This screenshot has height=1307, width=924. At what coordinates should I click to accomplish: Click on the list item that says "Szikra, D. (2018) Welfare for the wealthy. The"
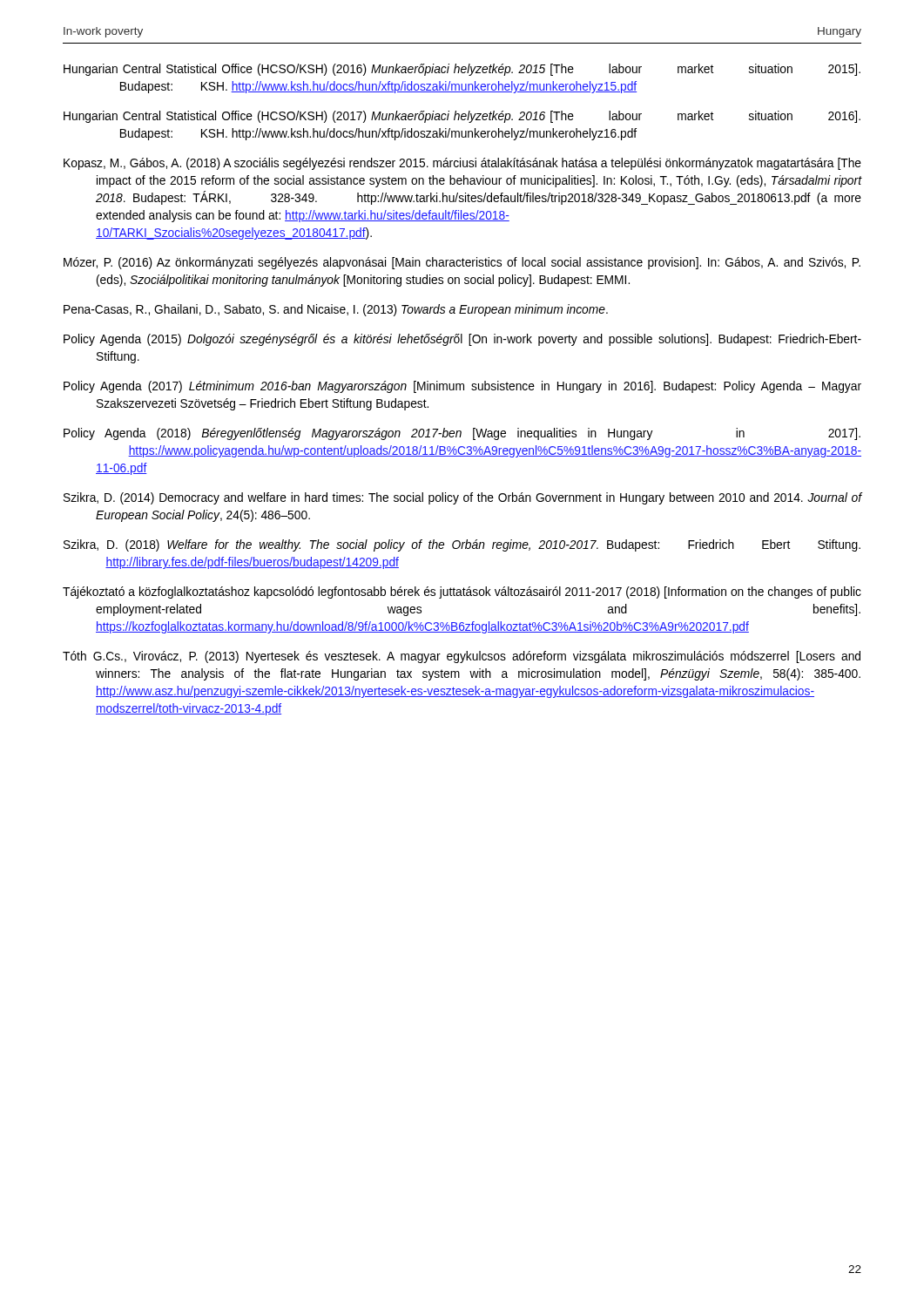coord(462,554)
